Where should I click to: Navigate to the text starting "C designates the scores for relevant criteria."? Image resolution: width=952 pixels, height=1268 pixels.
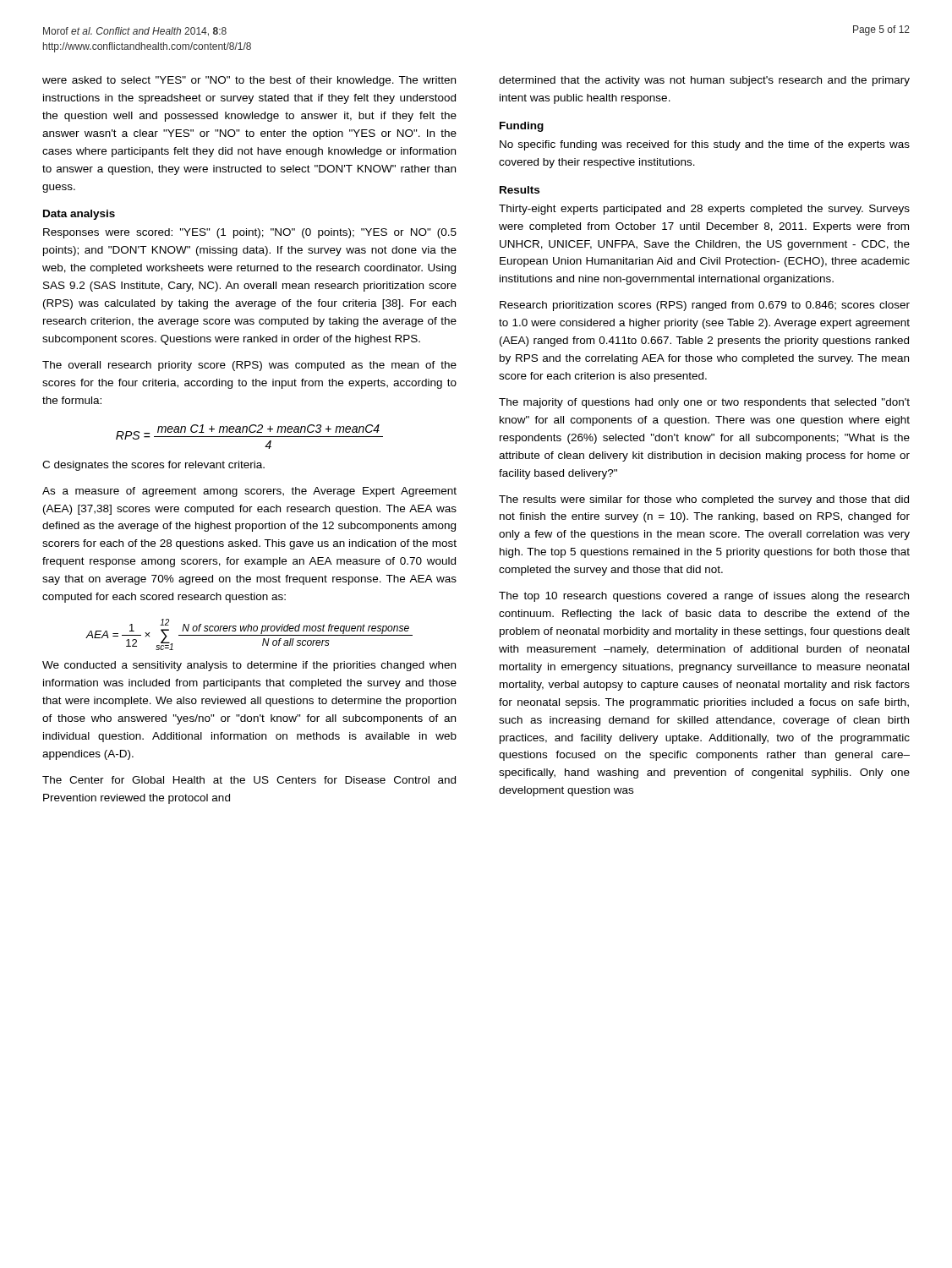point(249,531)
